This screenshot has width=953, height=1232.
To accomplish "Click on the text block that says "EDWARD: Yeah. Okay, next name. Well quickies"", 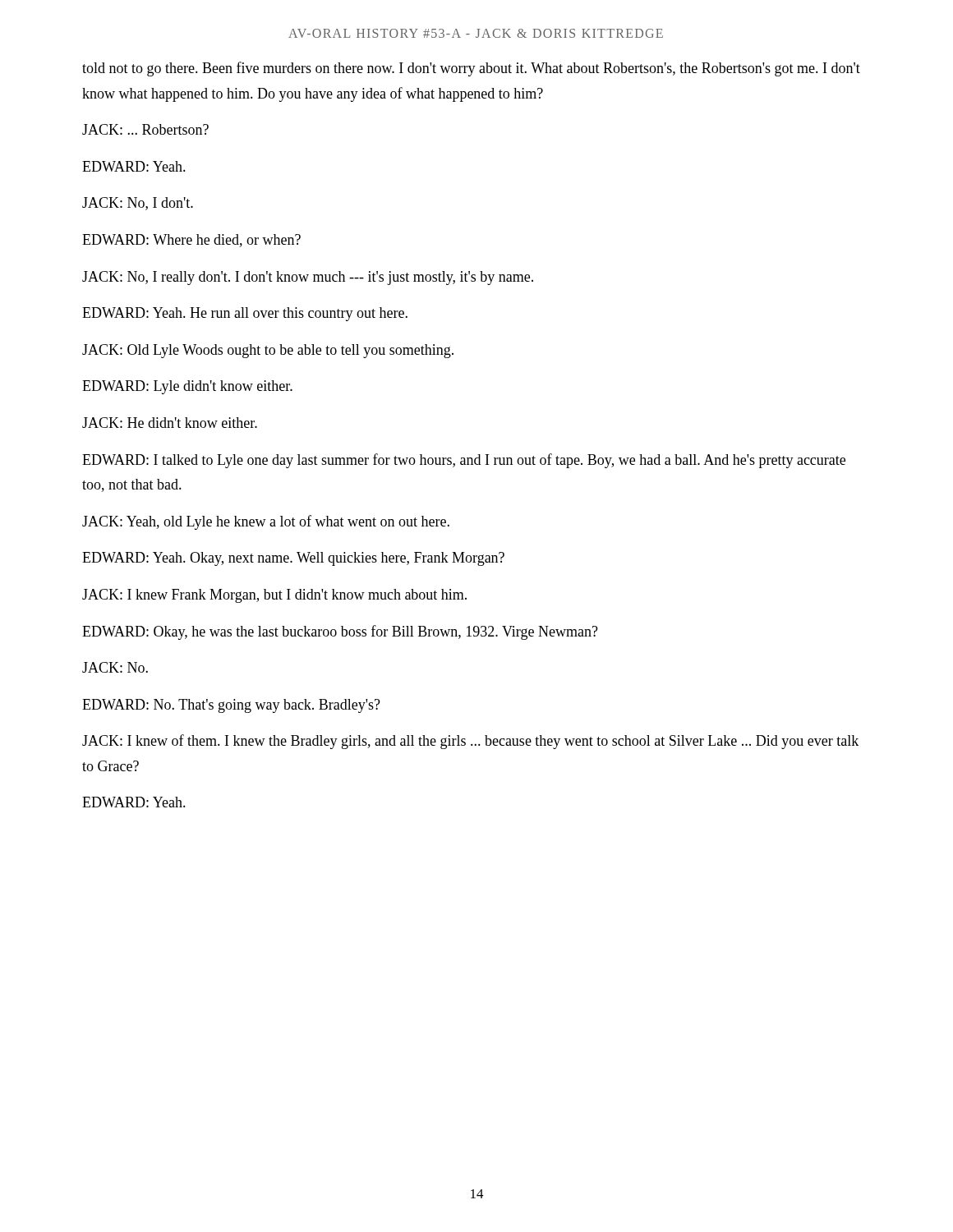I will click(294, 558).
